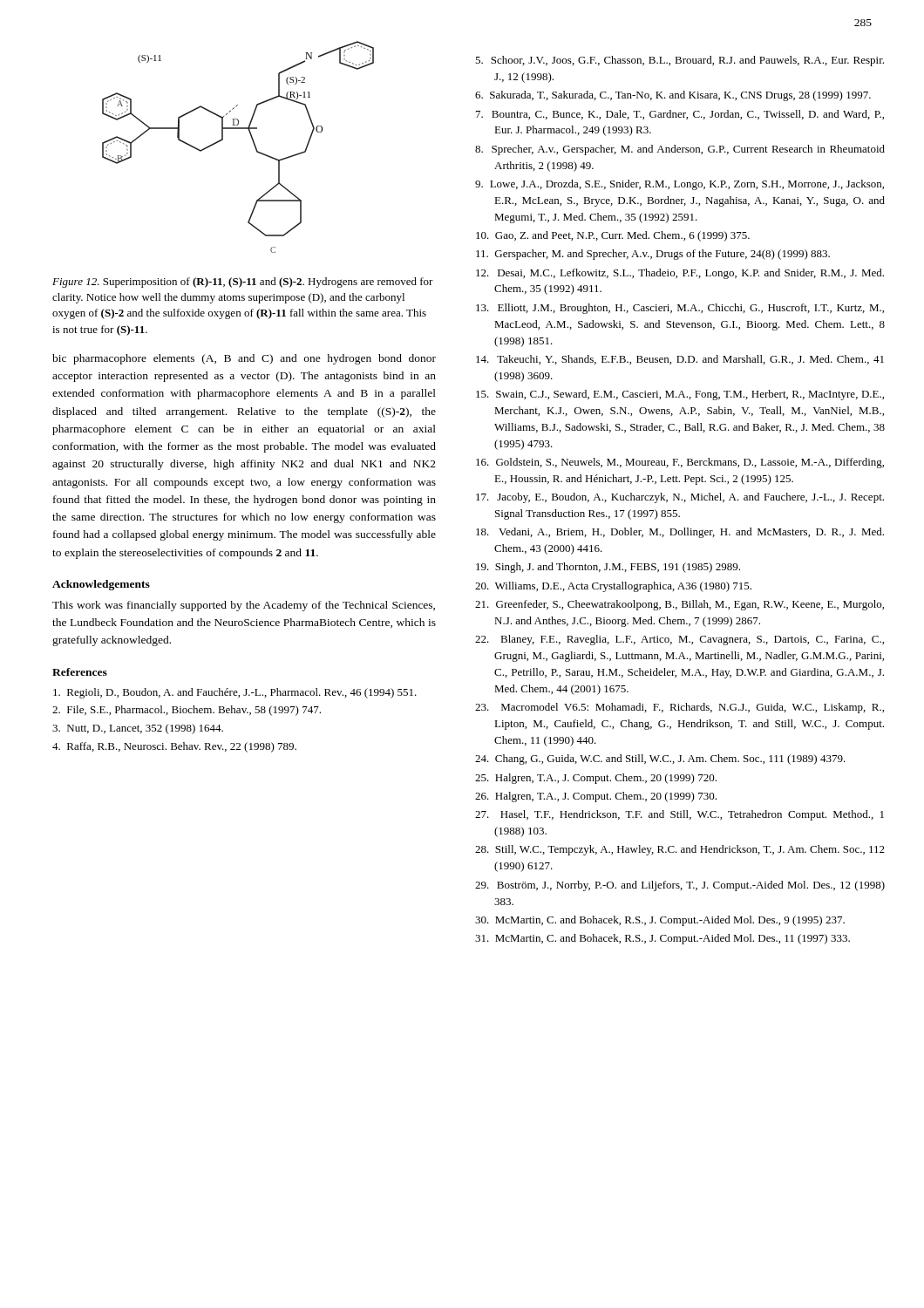Screen dimensions: 1308x924
Task: Find the list item that says "28. Still, W.C., Tempczyk, A.,"
Action: 680,858
